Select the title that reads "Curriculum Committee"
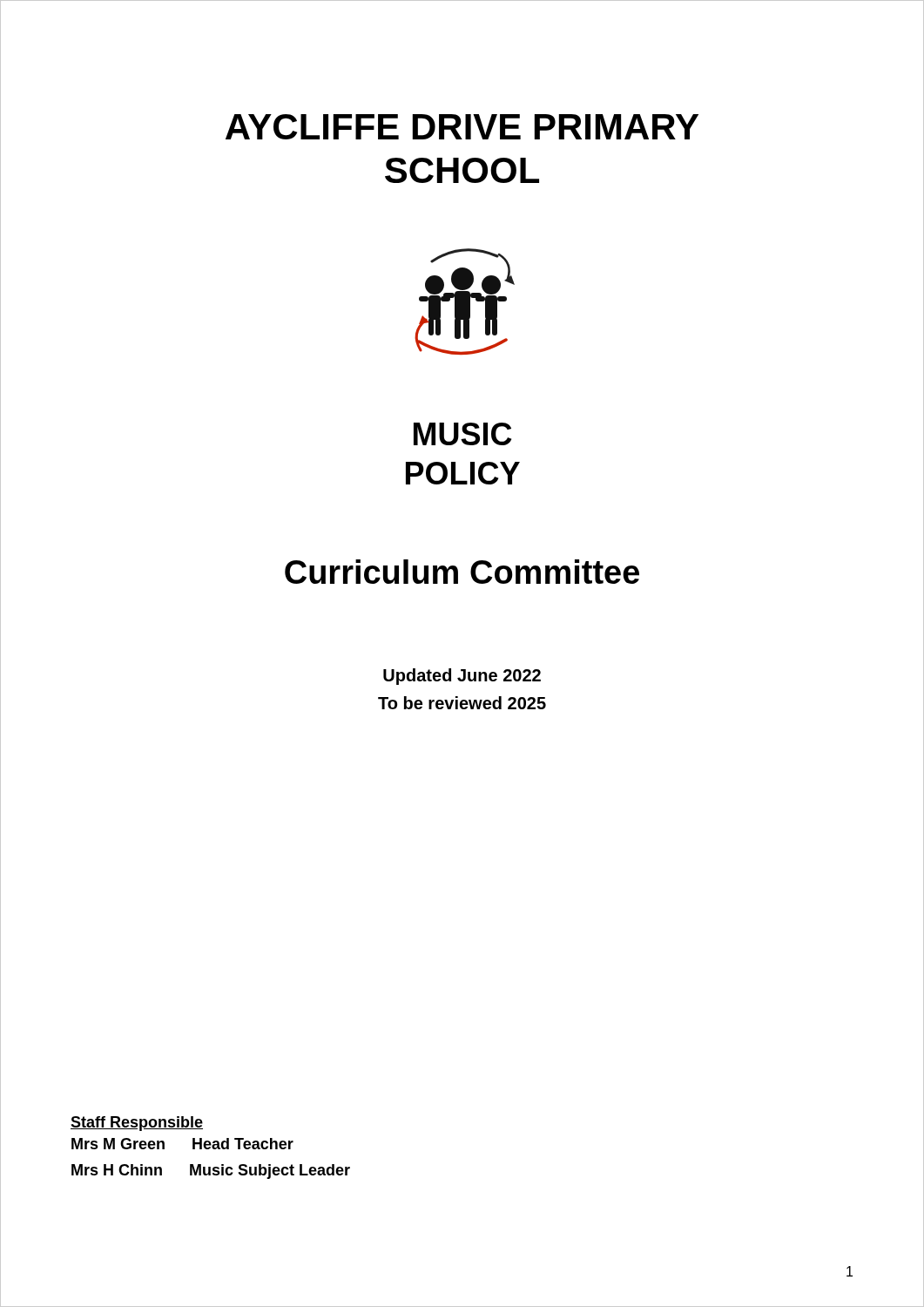 pos(462,572)
